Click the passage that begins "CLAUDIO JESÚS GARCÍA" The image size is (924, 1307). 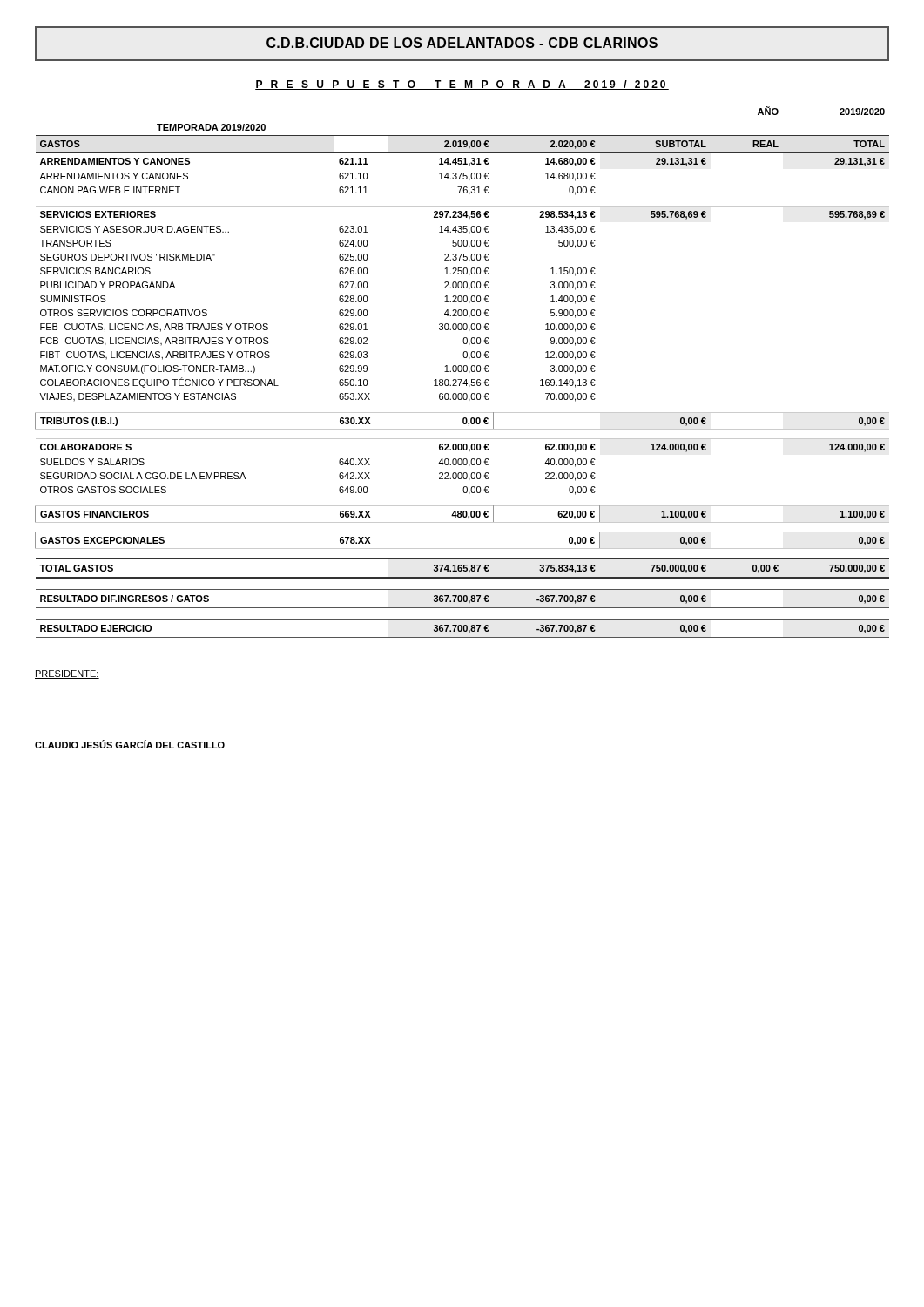[x=130, y=745]
